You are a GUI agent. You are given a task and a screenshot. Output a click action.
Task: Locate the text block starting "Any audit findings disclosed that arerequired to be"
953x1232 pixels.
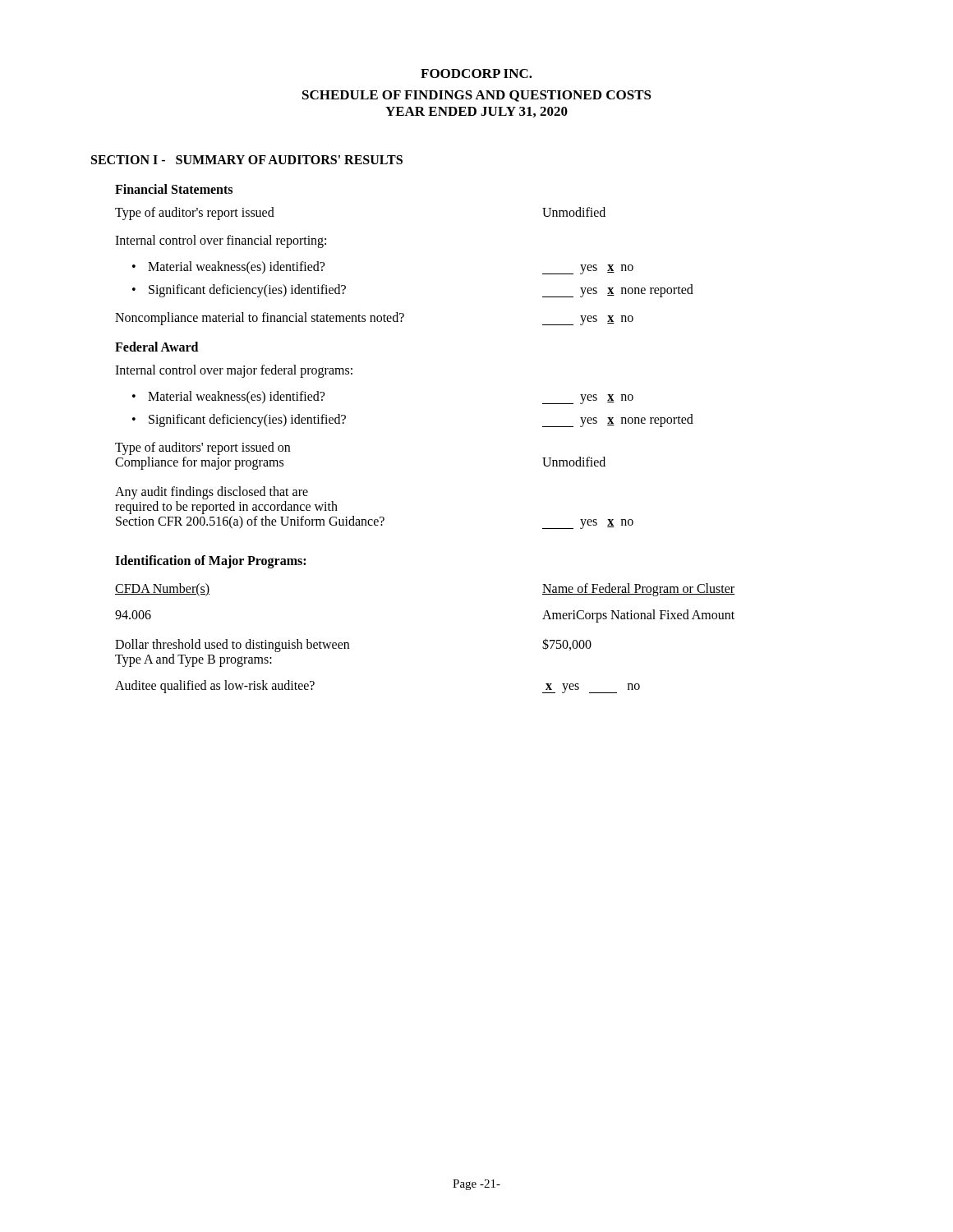tap(212, 493)
